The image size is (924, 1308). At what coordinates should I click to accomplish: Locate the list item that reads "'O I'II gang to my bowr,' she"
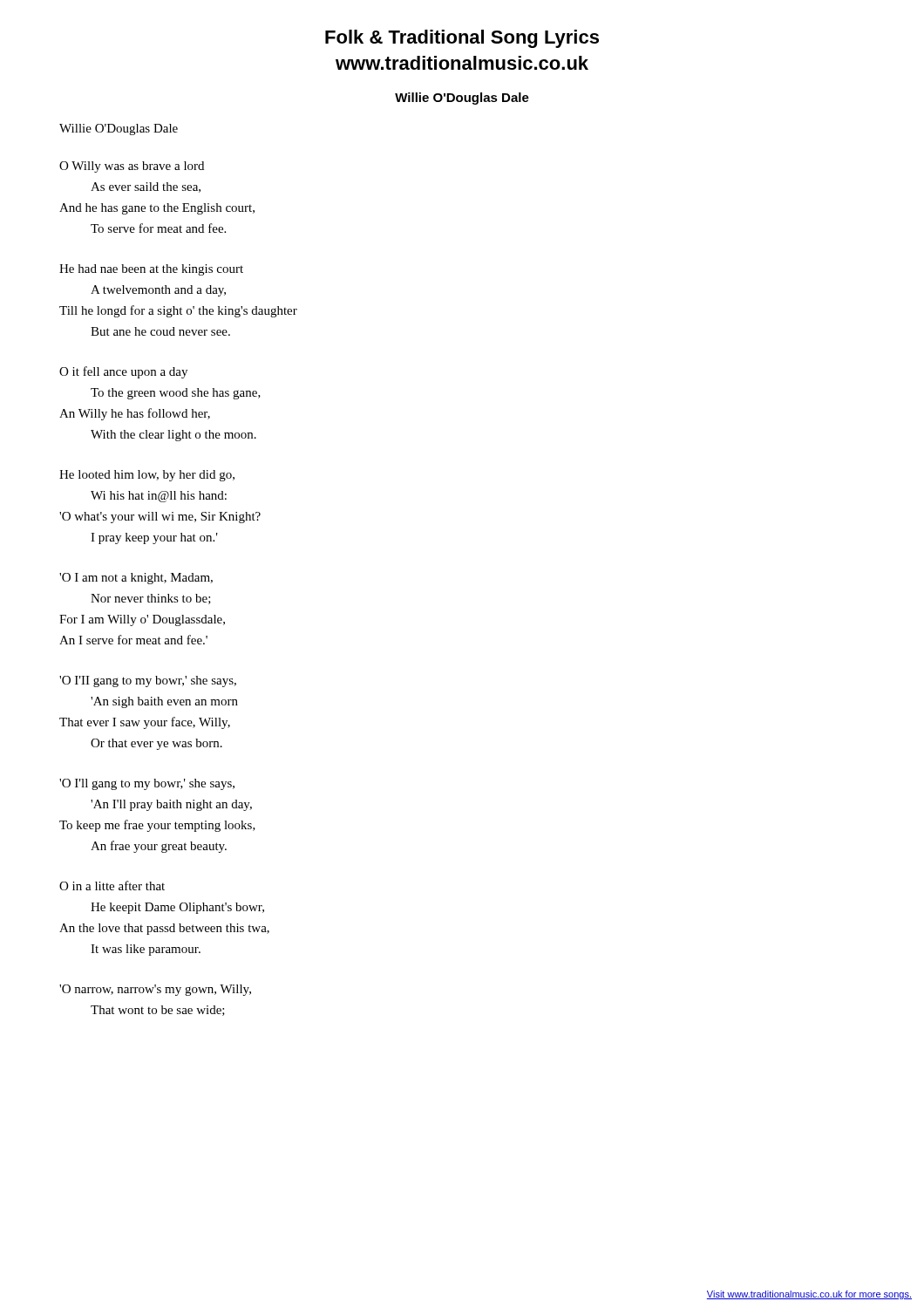[148, 681]
